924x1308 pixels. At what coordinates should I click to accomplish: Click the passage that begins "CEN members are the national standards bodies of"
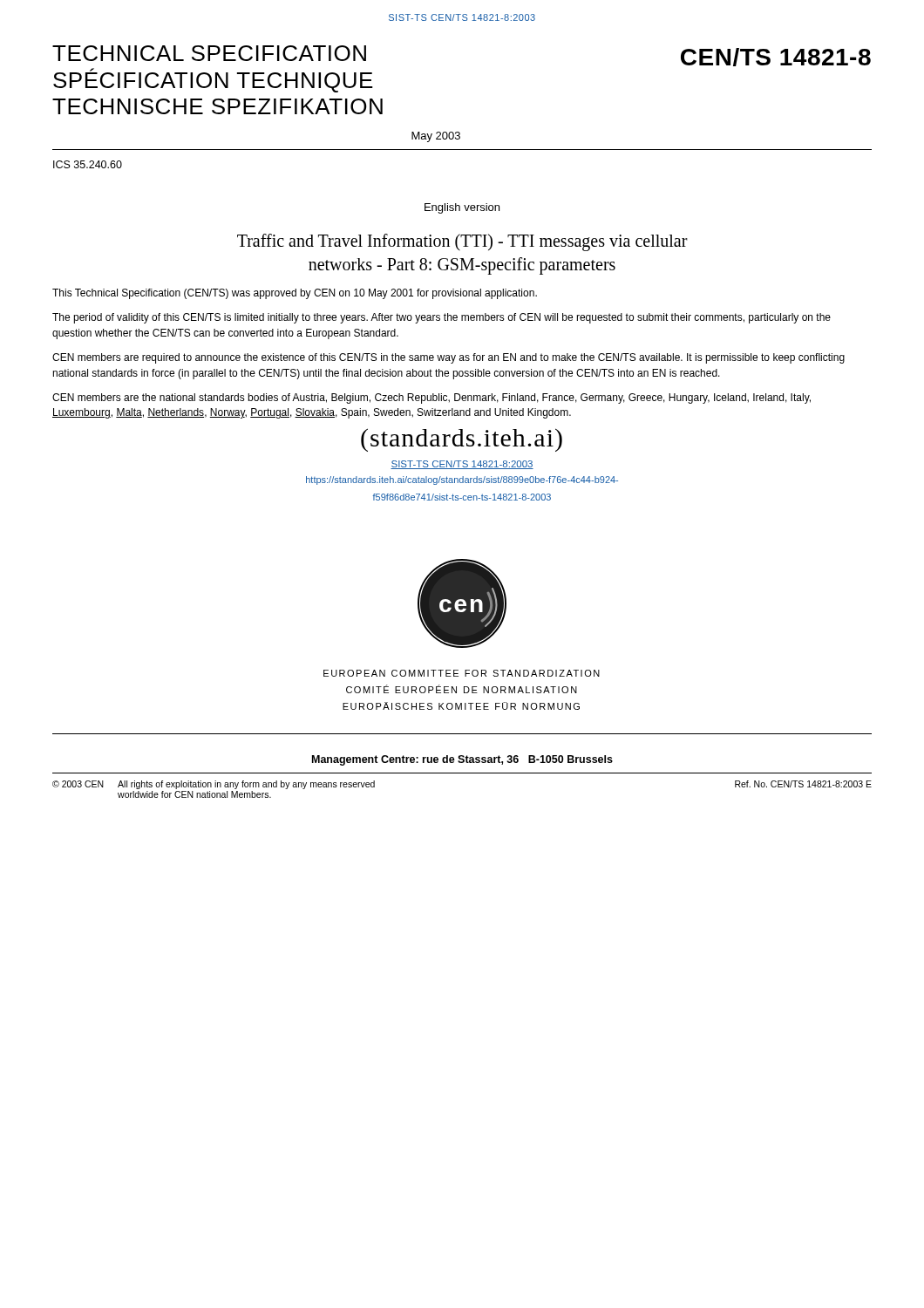[x=432, y=405]
